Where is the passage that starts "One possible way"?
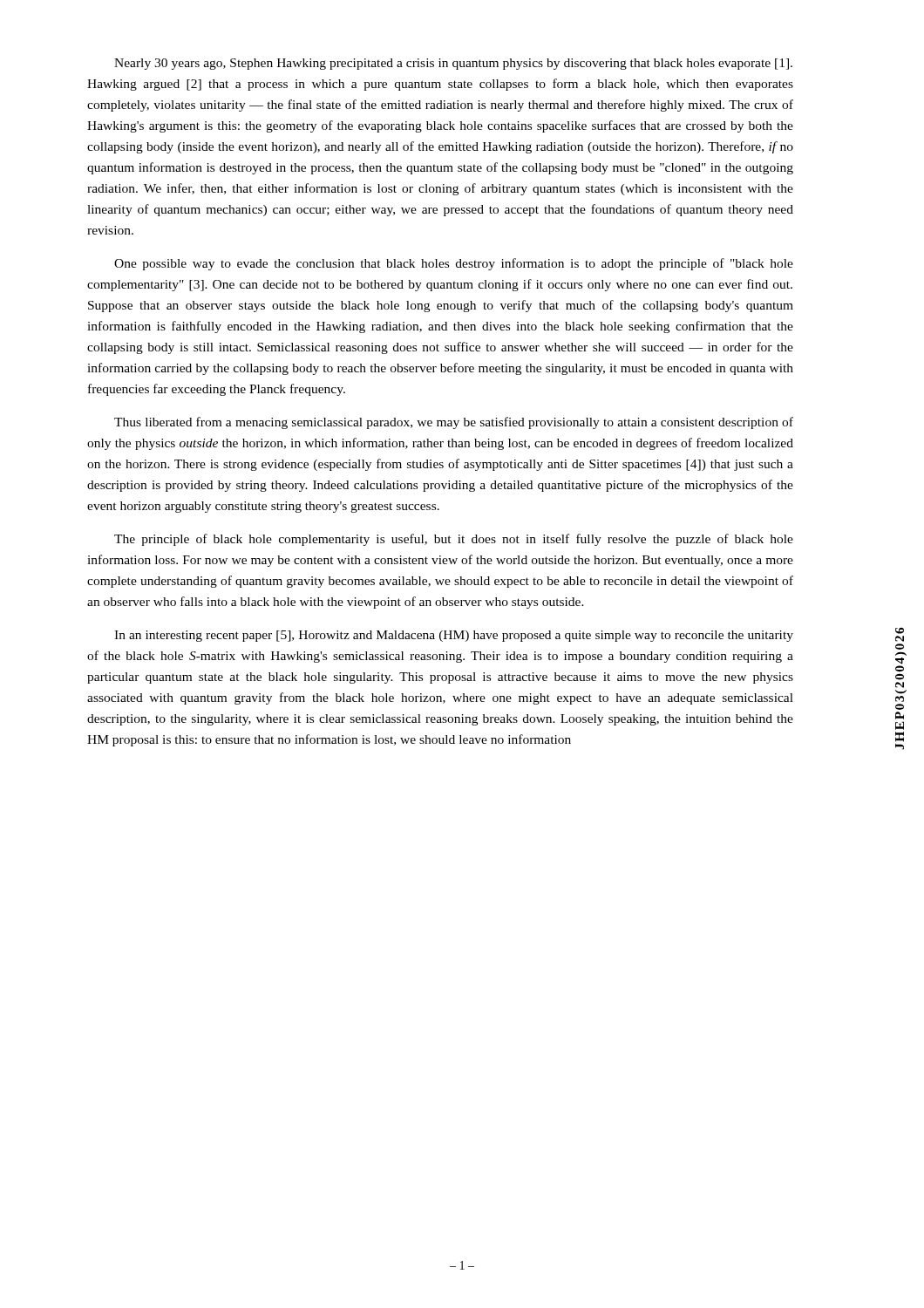 440,326
